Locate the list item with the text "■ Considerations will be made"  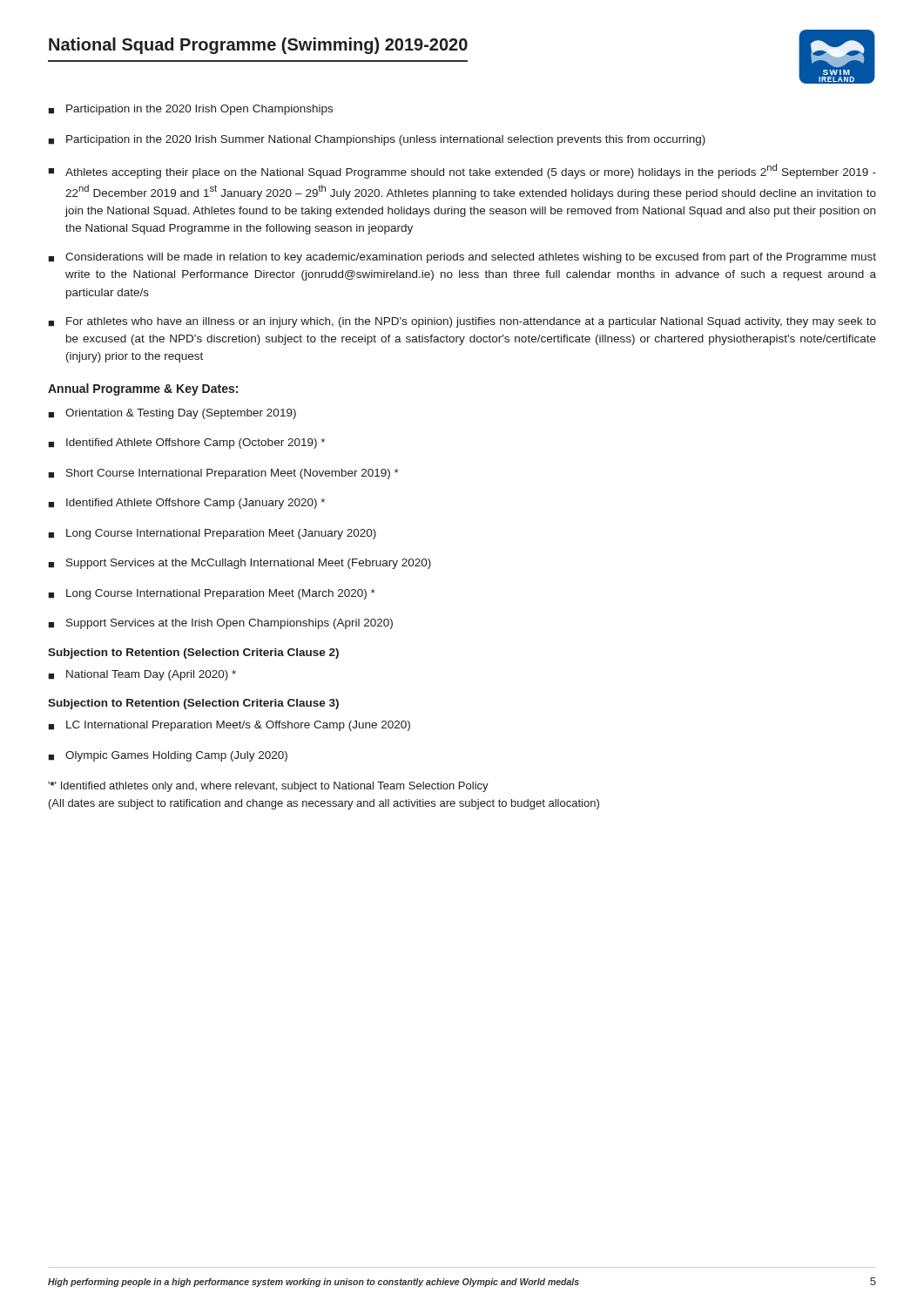coord(462,275)
